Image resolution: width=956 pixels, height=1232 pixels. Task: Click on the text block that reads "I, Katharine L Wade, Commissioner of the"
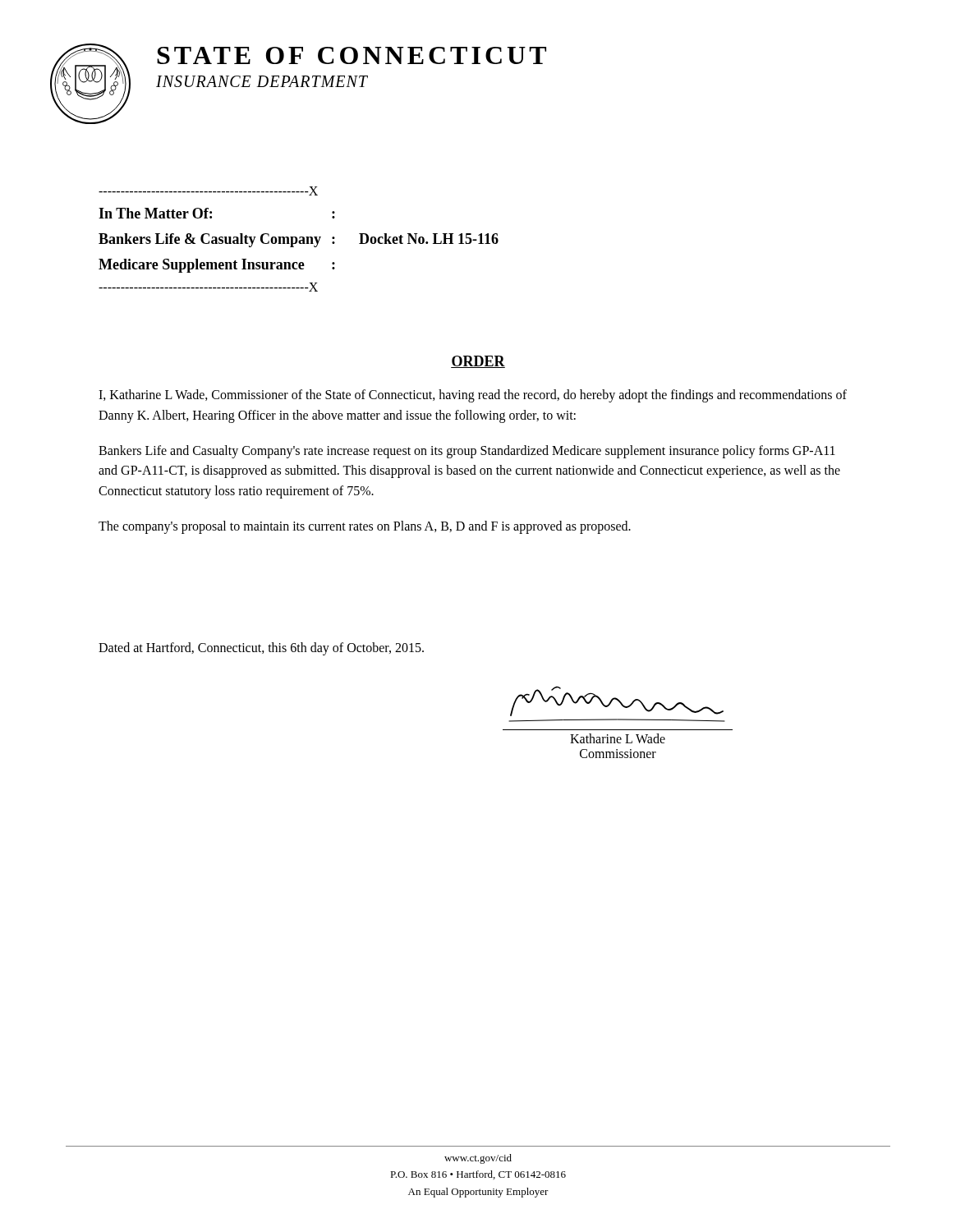click(x=473, y=405)
